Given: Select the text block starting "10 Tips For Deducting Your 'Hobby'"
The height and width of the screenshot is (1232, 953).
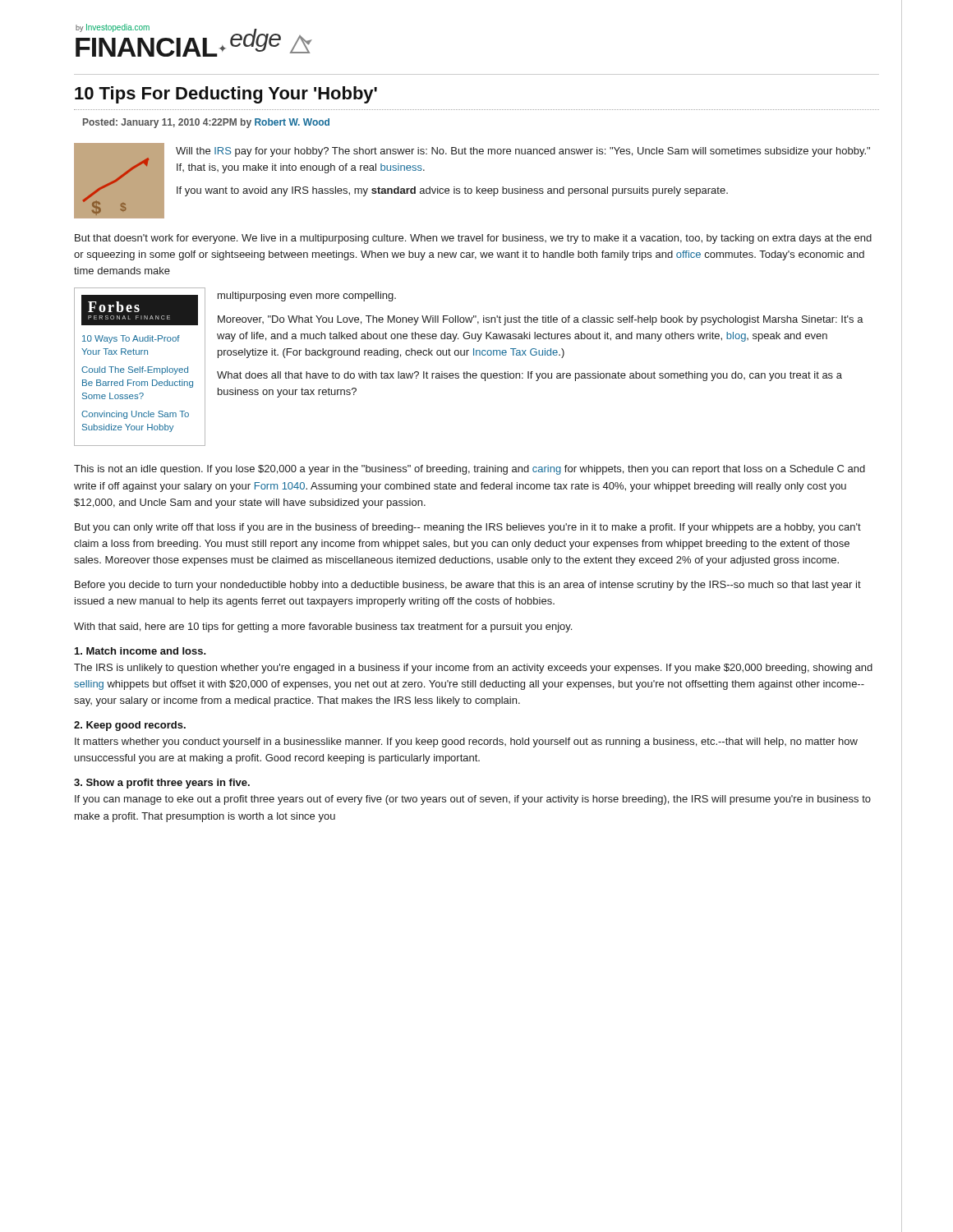Looking at the screenshot, I should click(x=226, y=93).
